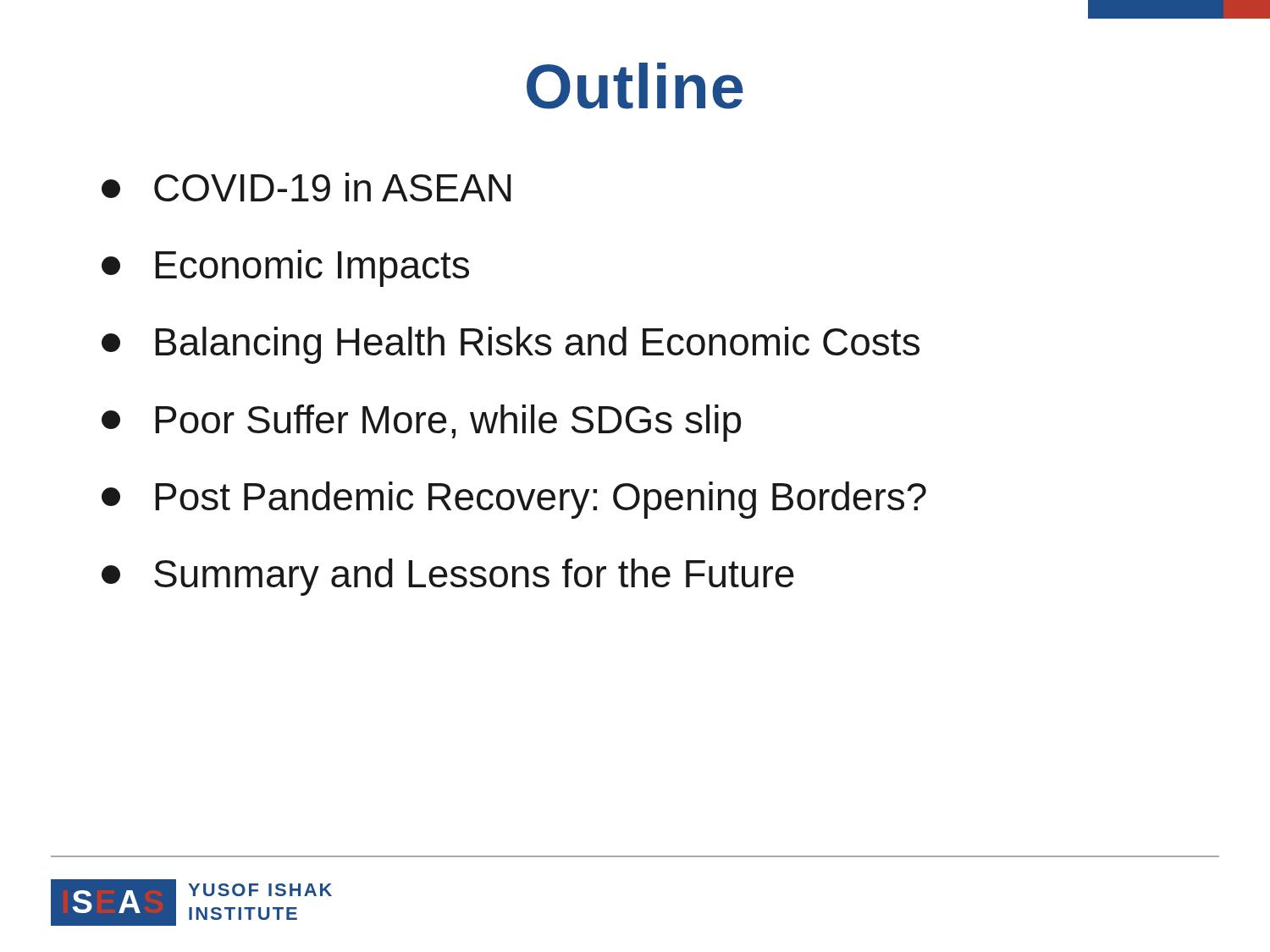Click on the region starting "Post Pandemic Recovery: Opening Borders?"

(x=514, y=497)
